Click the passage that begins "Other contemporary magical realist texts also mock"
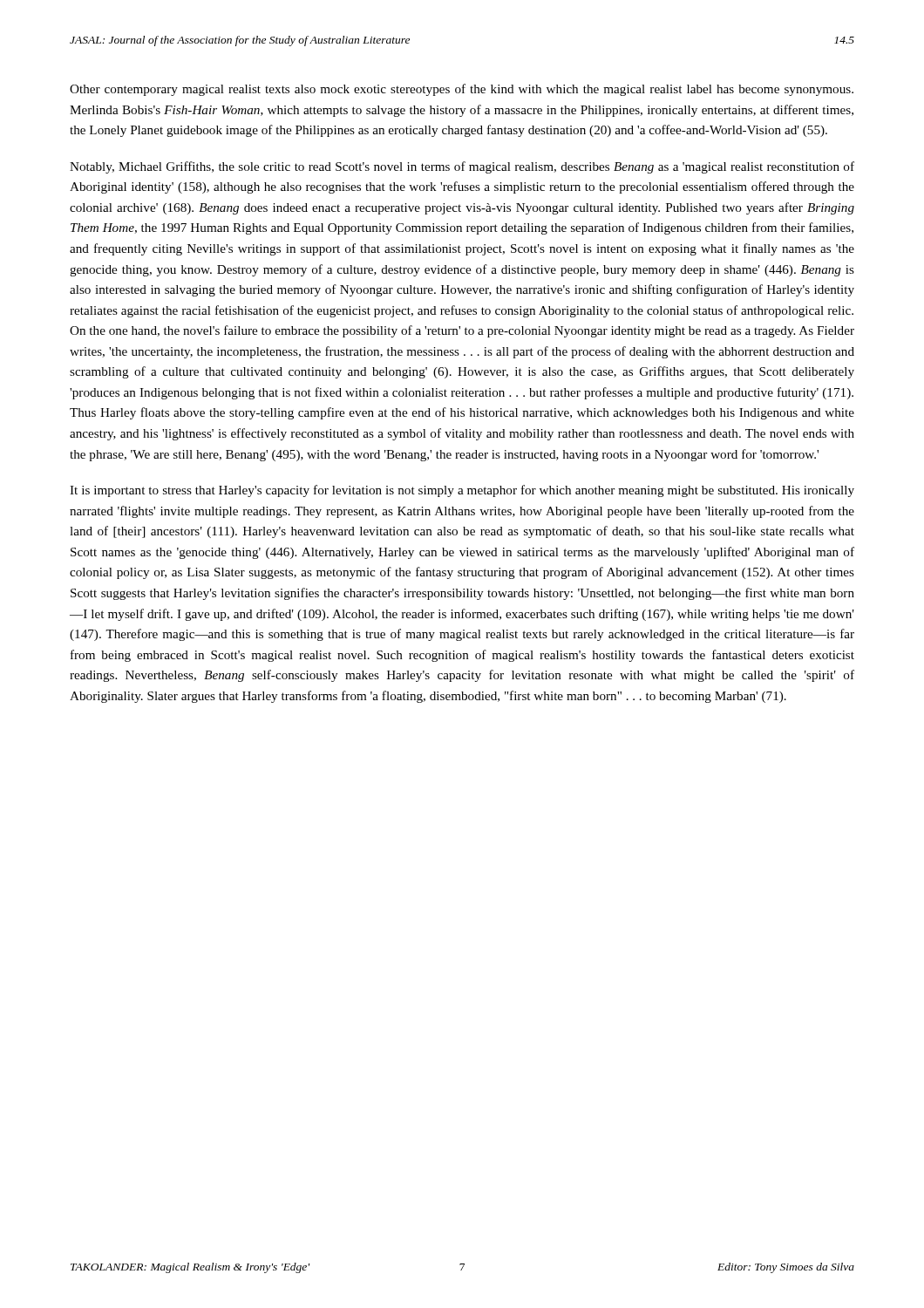 point(462,109)
